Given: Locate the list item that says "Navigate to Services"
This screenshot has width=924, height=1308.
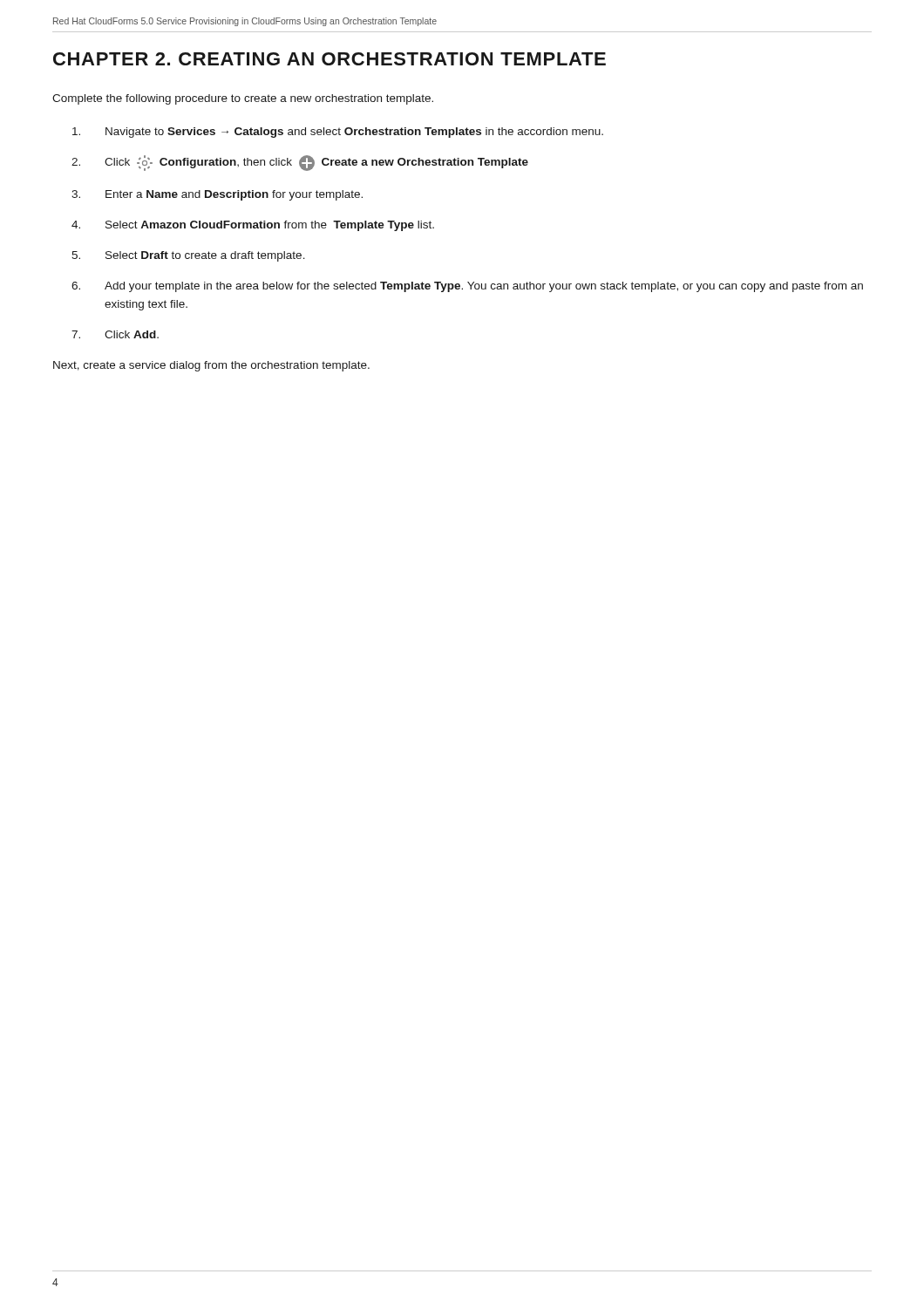Looking at the screenshot, I should click(x=462, y=132).
